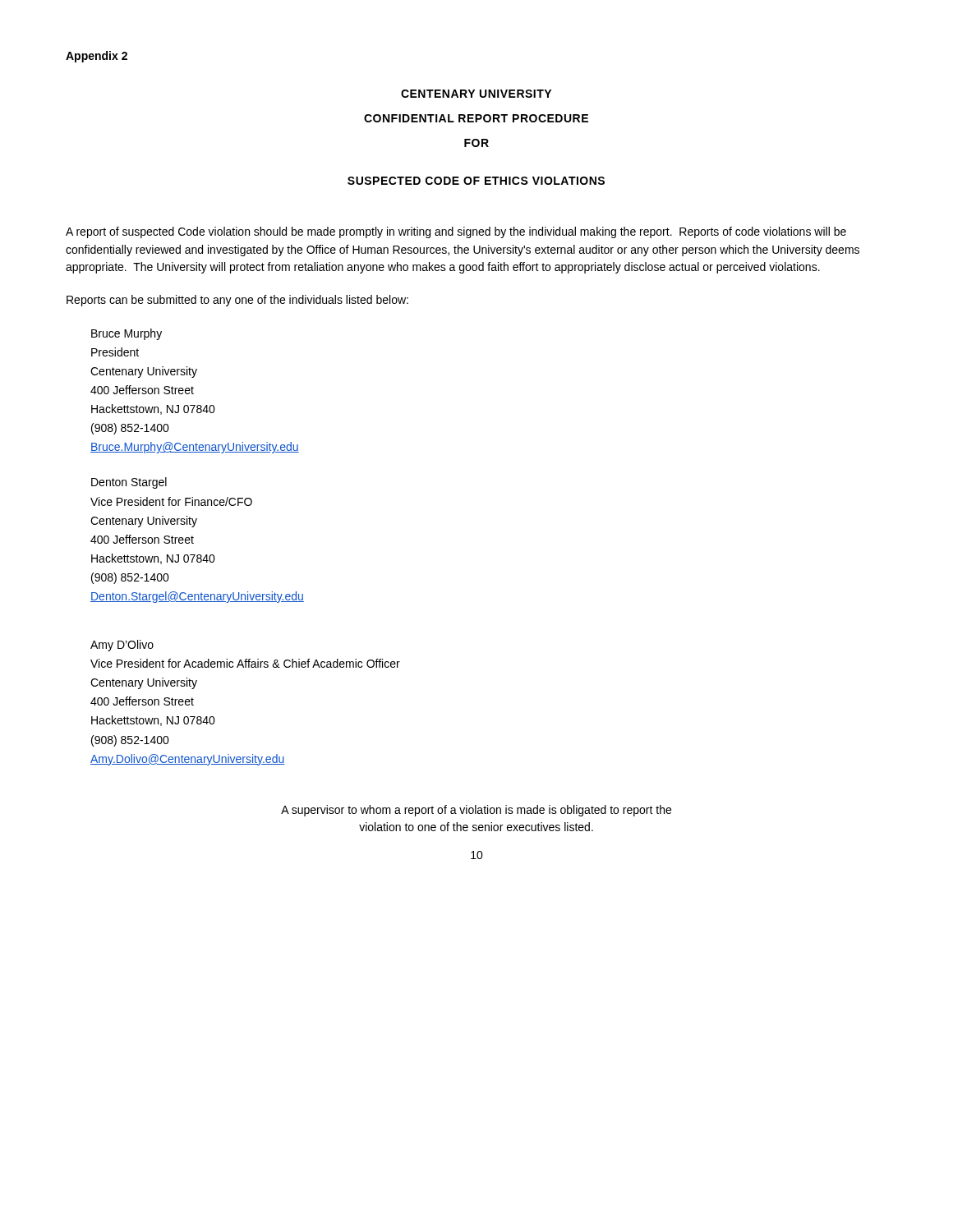Locate the text block that says "A supervisor to whom a report of"
This screenshot has width=953, height=1232.
[x=476, y=818]
